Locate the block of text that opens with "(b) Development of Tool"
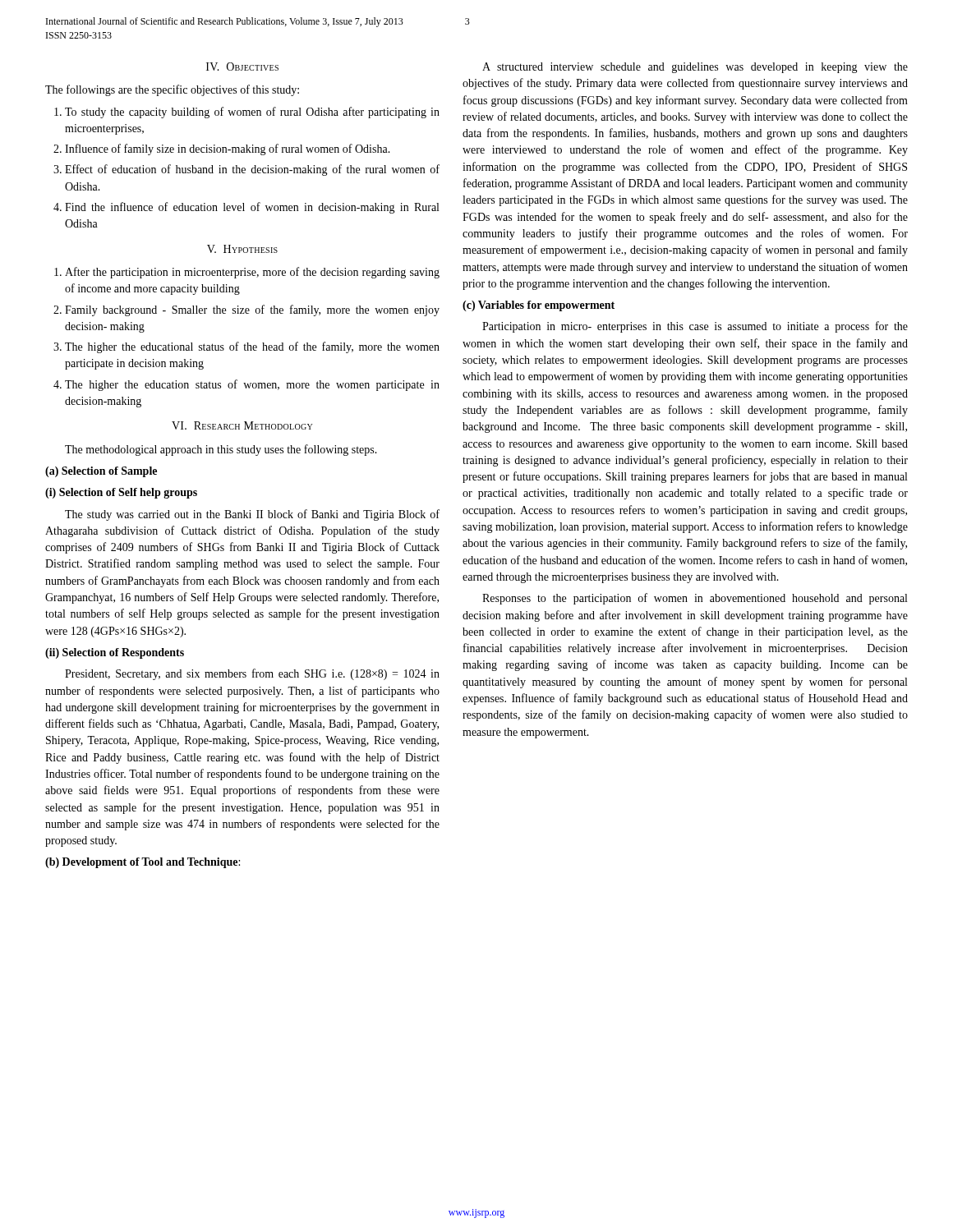Image resolution: width=953 pixels, height=1232 pixels. click(x=242, y=863)
